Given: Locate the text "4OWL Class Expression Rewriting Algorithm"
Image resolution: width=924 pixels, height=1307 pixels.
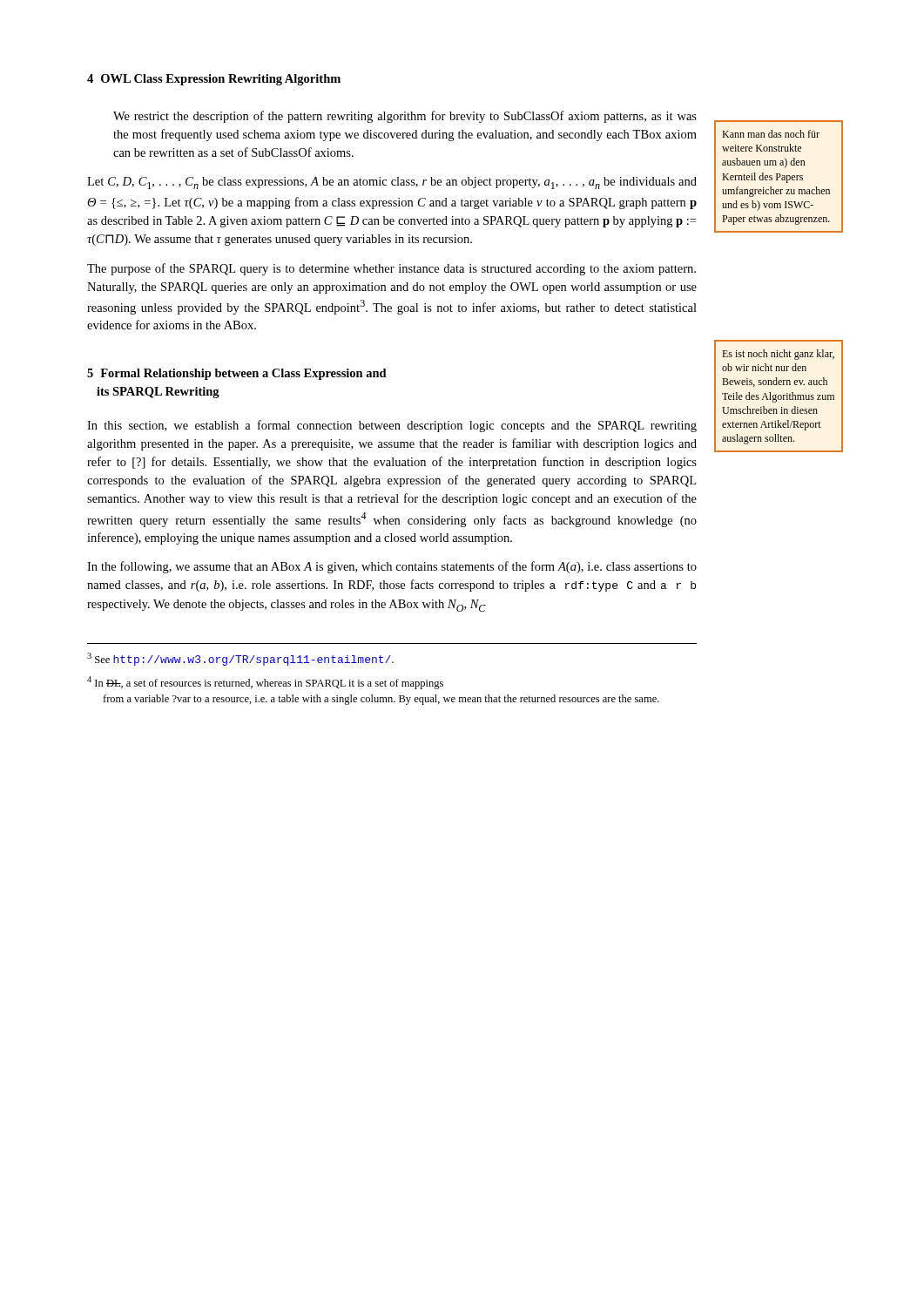Looking at the screenshot, I should coord(214,78).
